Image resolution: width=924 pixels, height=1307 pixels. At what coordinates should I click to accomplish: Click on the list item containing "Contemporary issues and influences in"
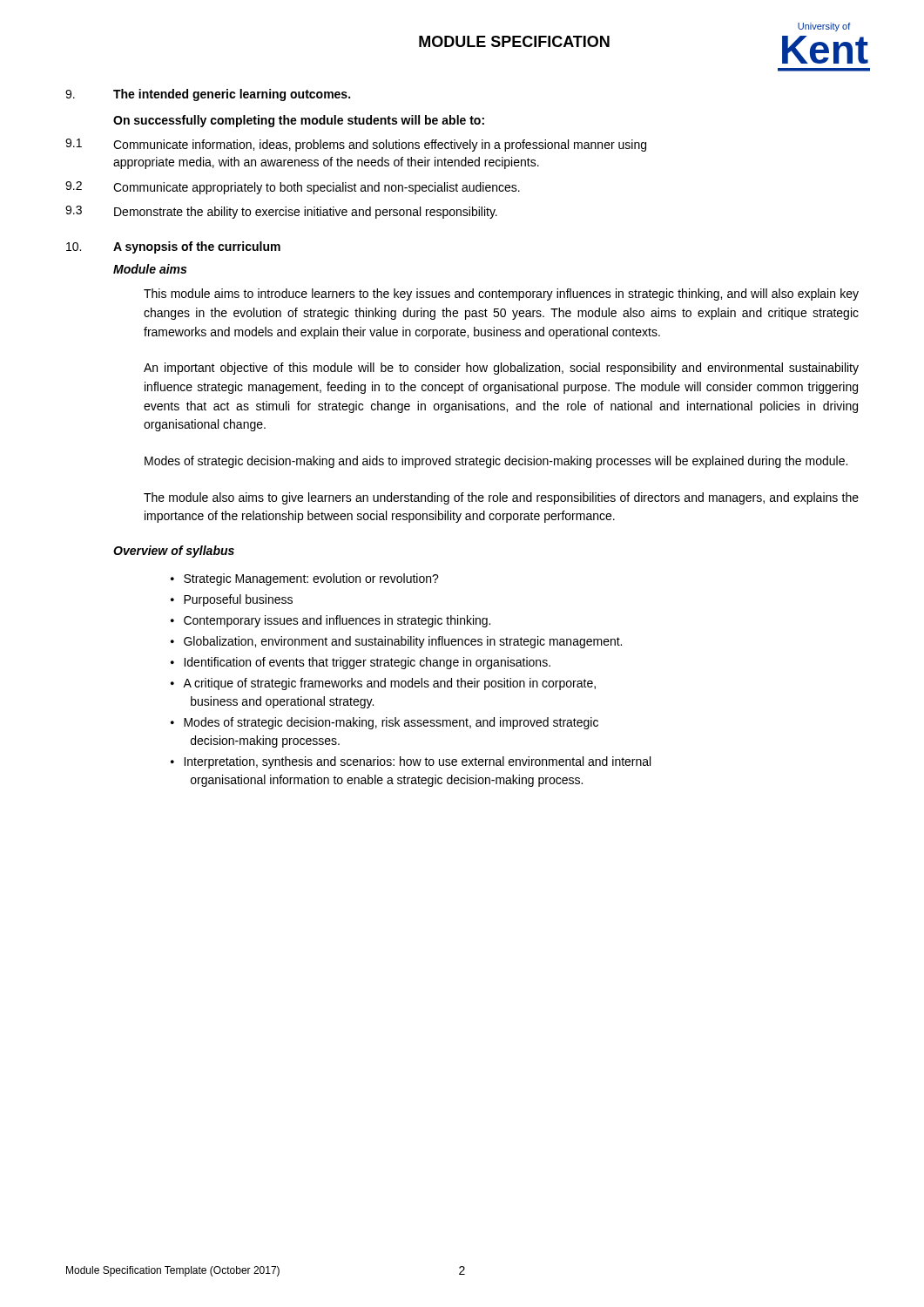click(337, 621)
